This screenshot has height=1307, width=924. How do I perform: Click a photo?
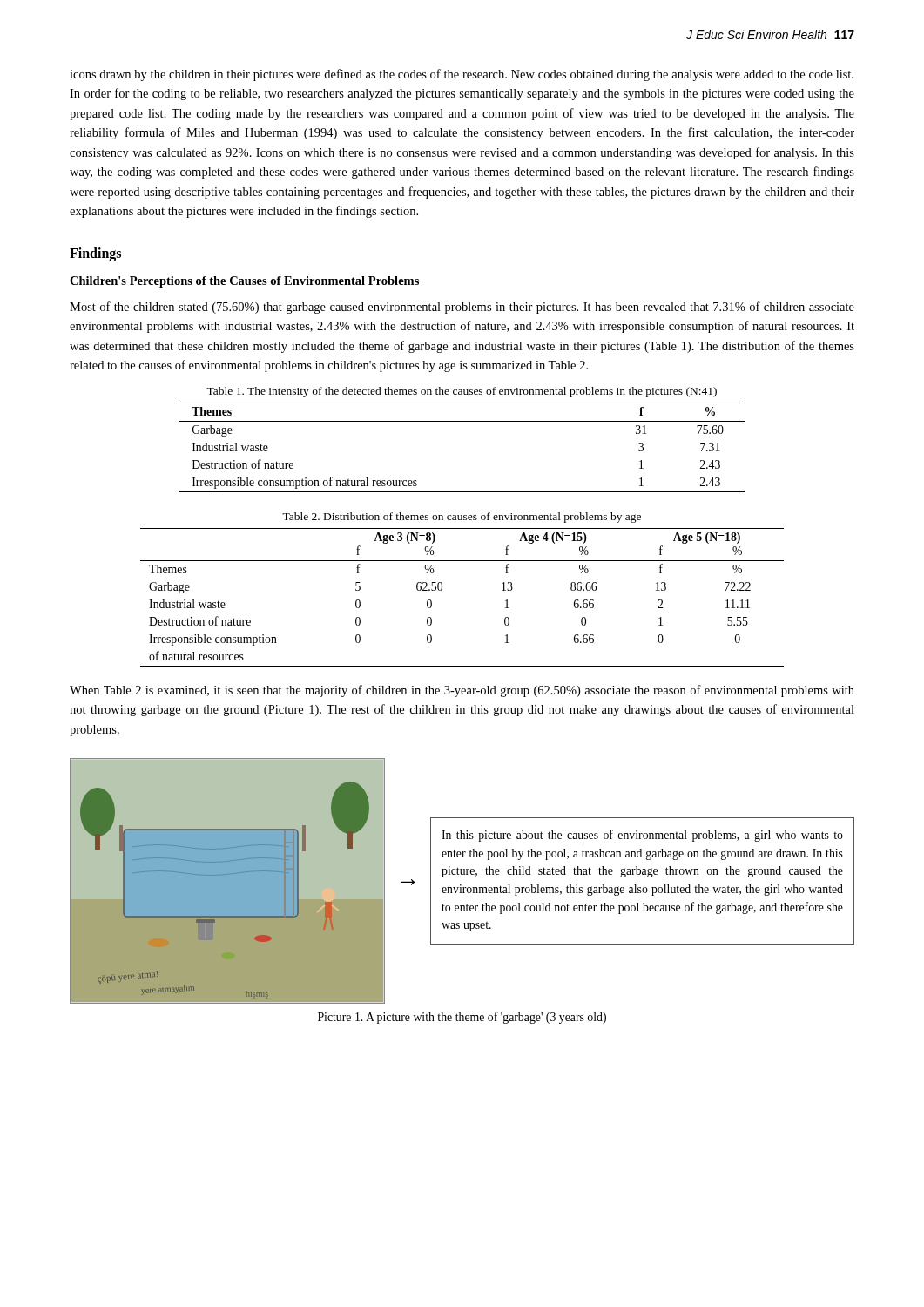click(x=462, y=881)
